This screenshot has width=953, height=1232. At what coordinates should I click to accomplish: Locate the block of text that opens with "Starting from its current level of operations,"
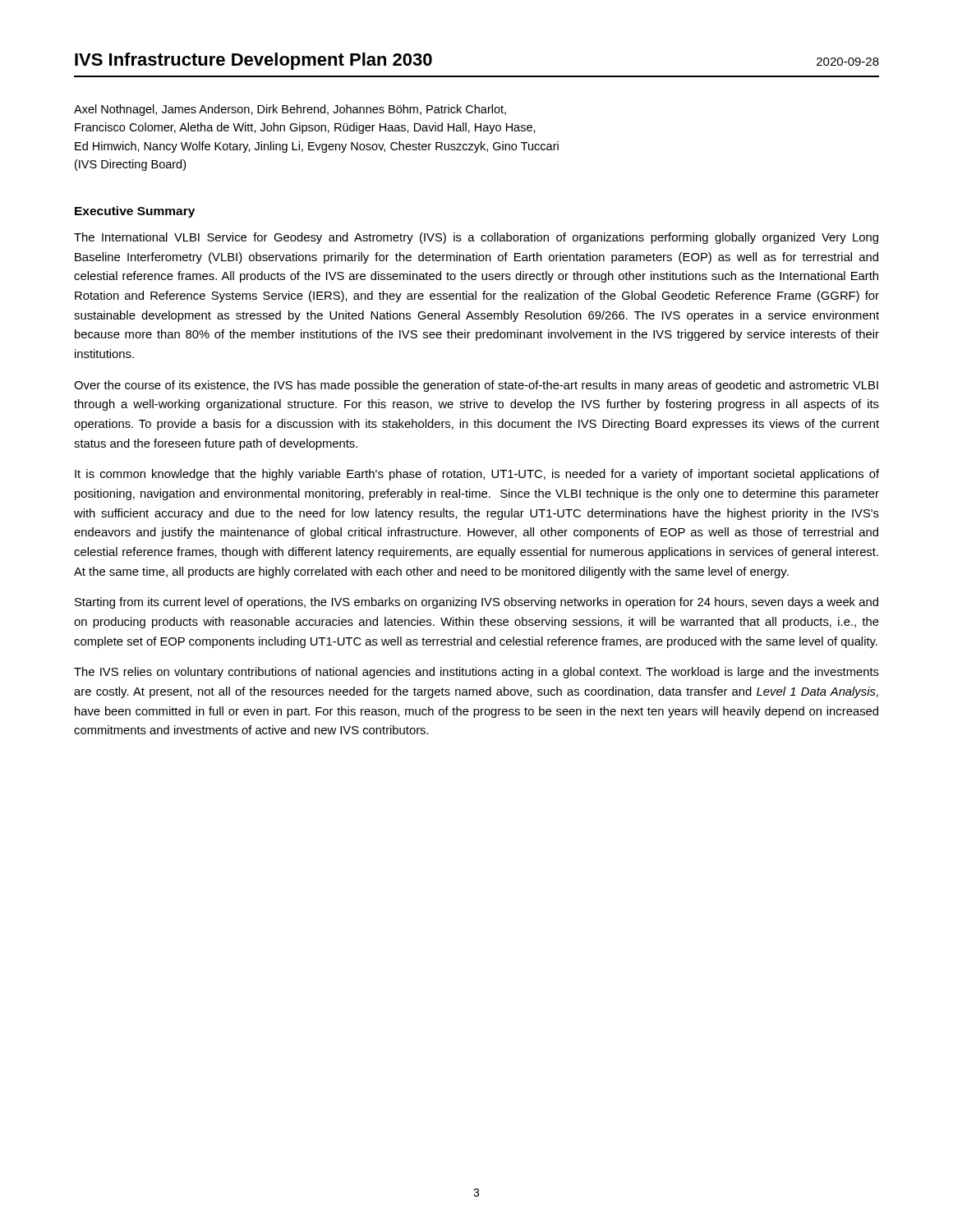(476, 622)
